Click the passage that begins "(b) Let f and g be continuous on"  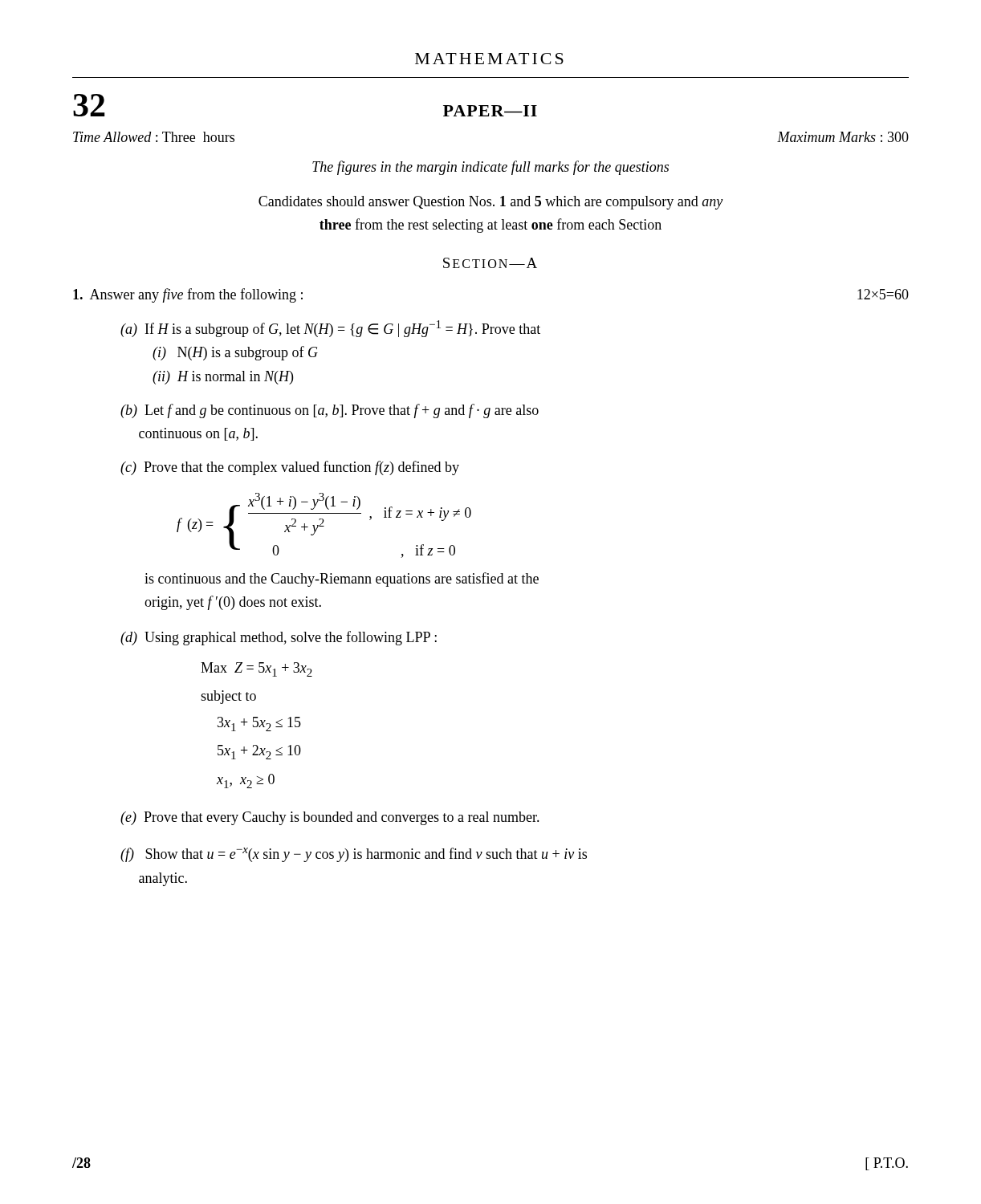point(330,422)
